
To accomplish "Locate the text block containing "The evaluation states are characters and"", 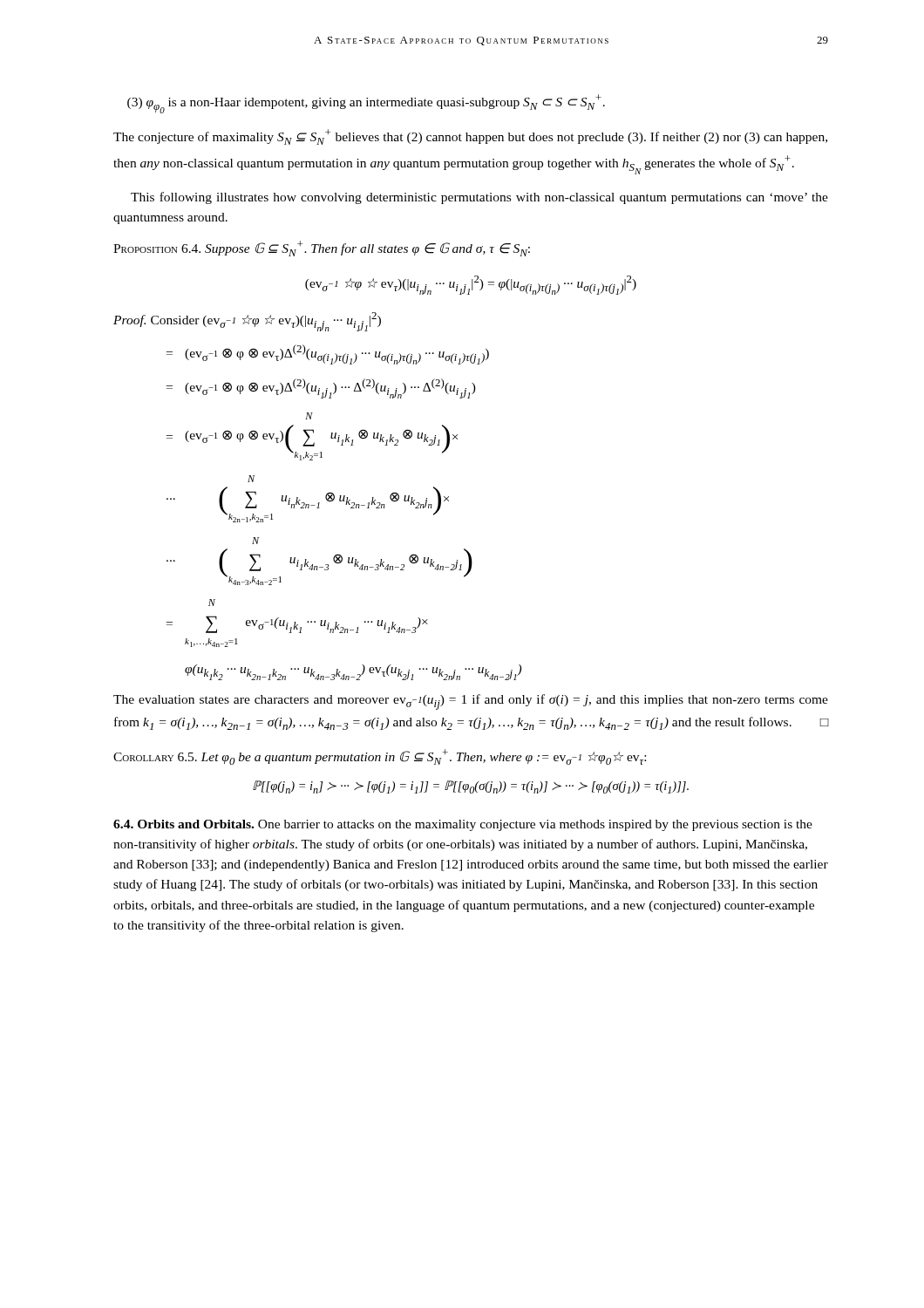I will 471,712.
